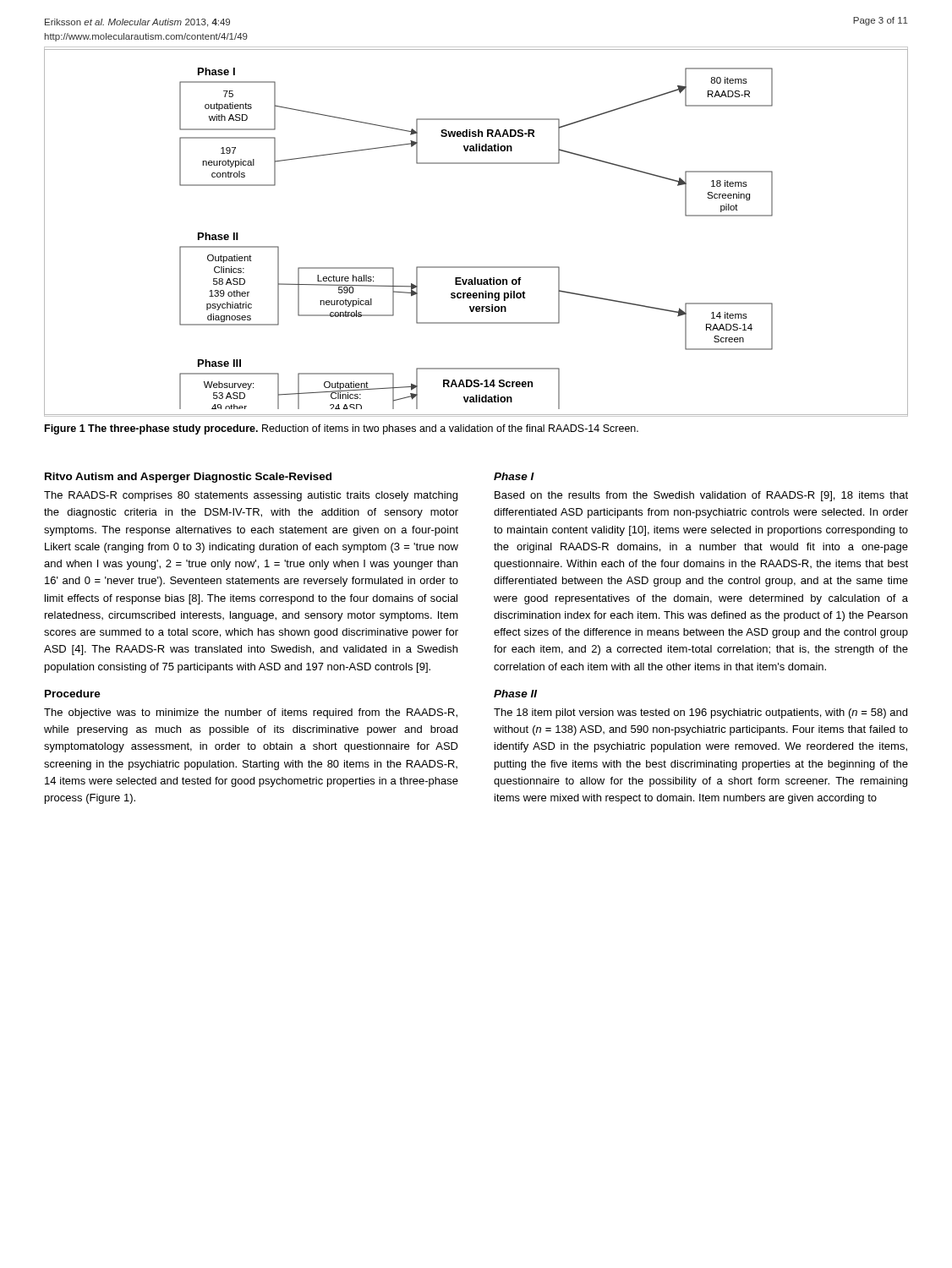Locate the flowchart
The image size is (952, 1268).
click(476, 232)
